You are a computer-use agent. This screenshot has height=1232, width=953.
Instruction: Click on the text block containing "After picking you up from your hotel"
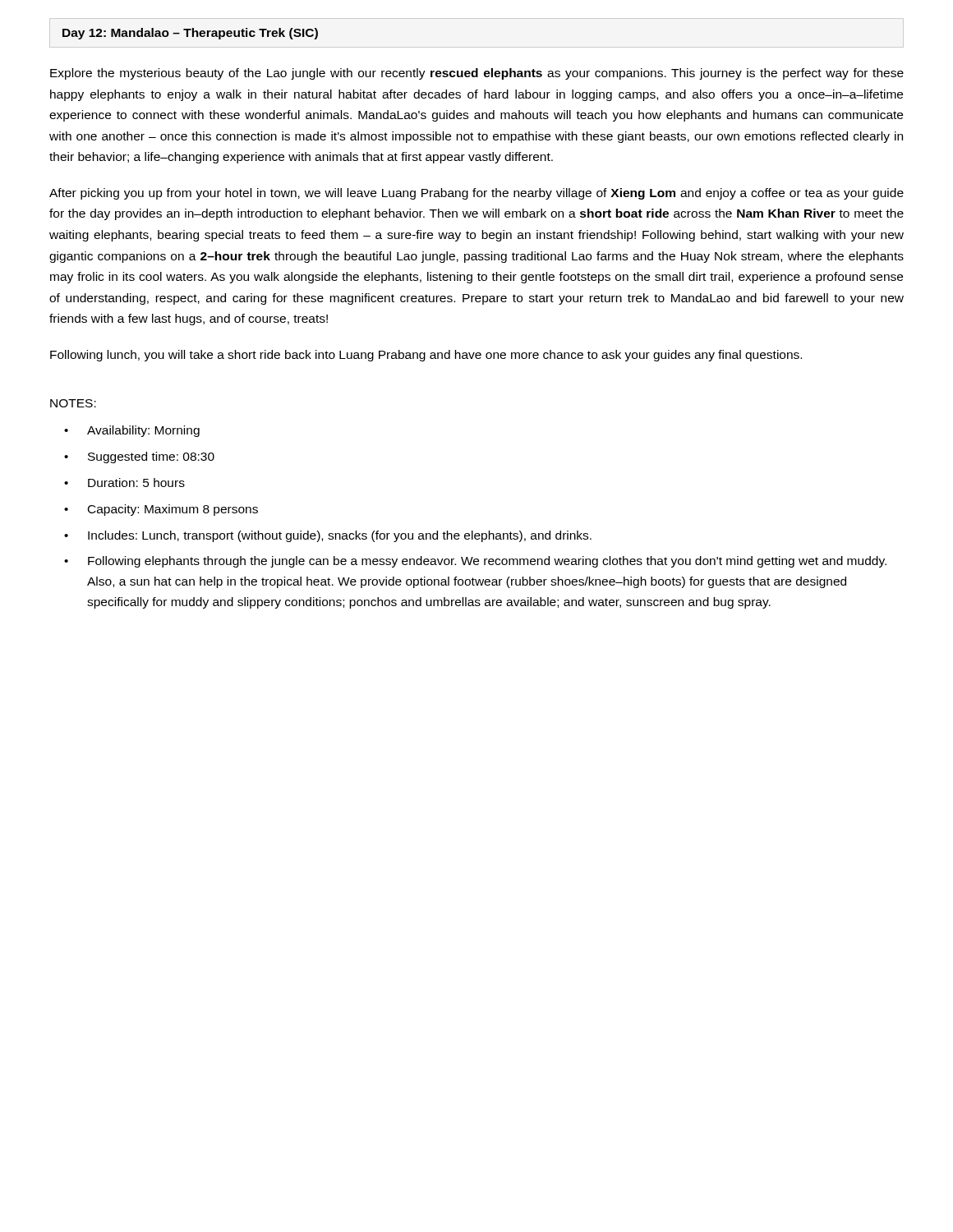[476, 255]
